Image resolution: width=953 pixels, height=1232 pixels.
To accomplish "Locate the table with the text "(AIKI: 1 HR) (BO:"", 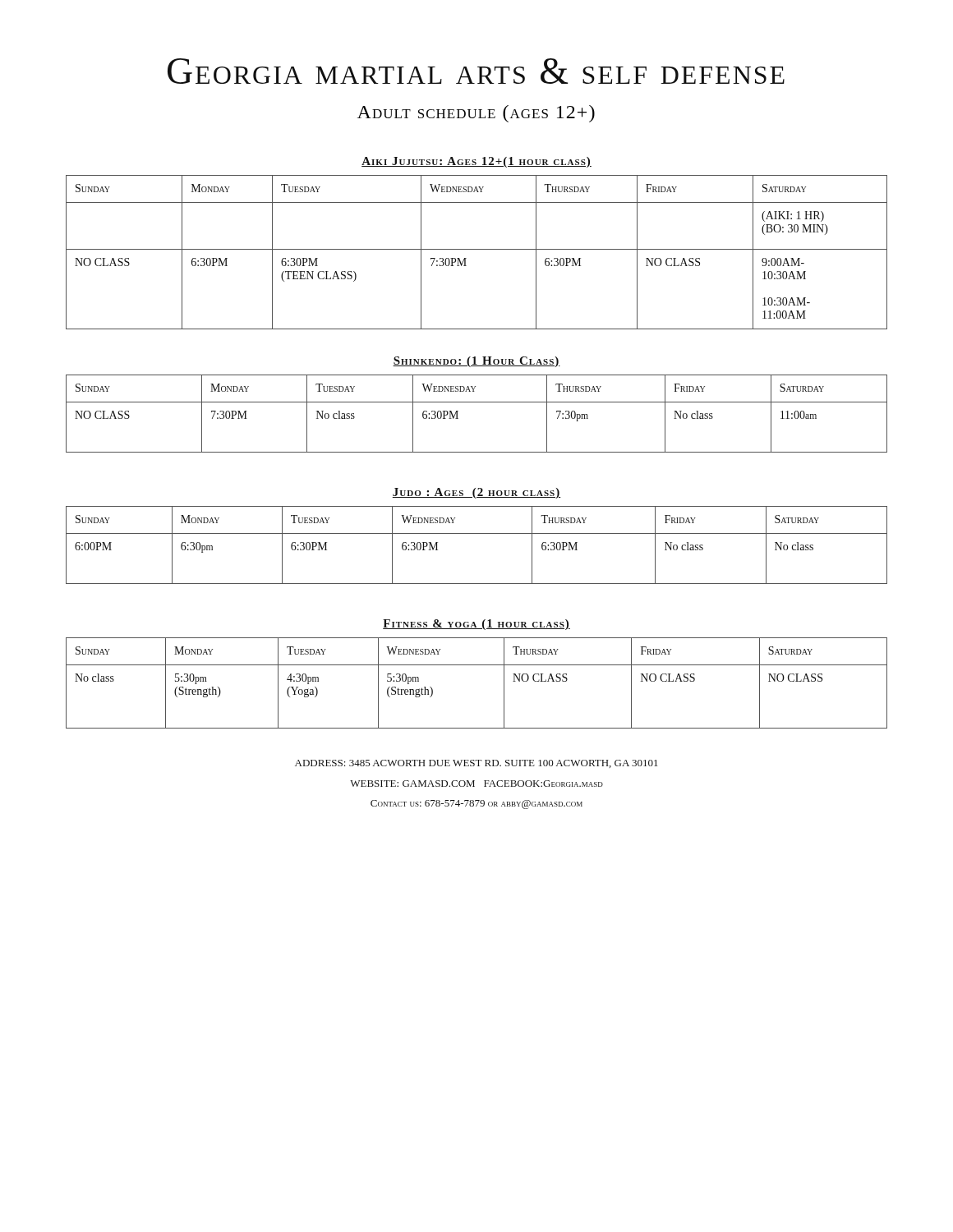I will [476, 252].
